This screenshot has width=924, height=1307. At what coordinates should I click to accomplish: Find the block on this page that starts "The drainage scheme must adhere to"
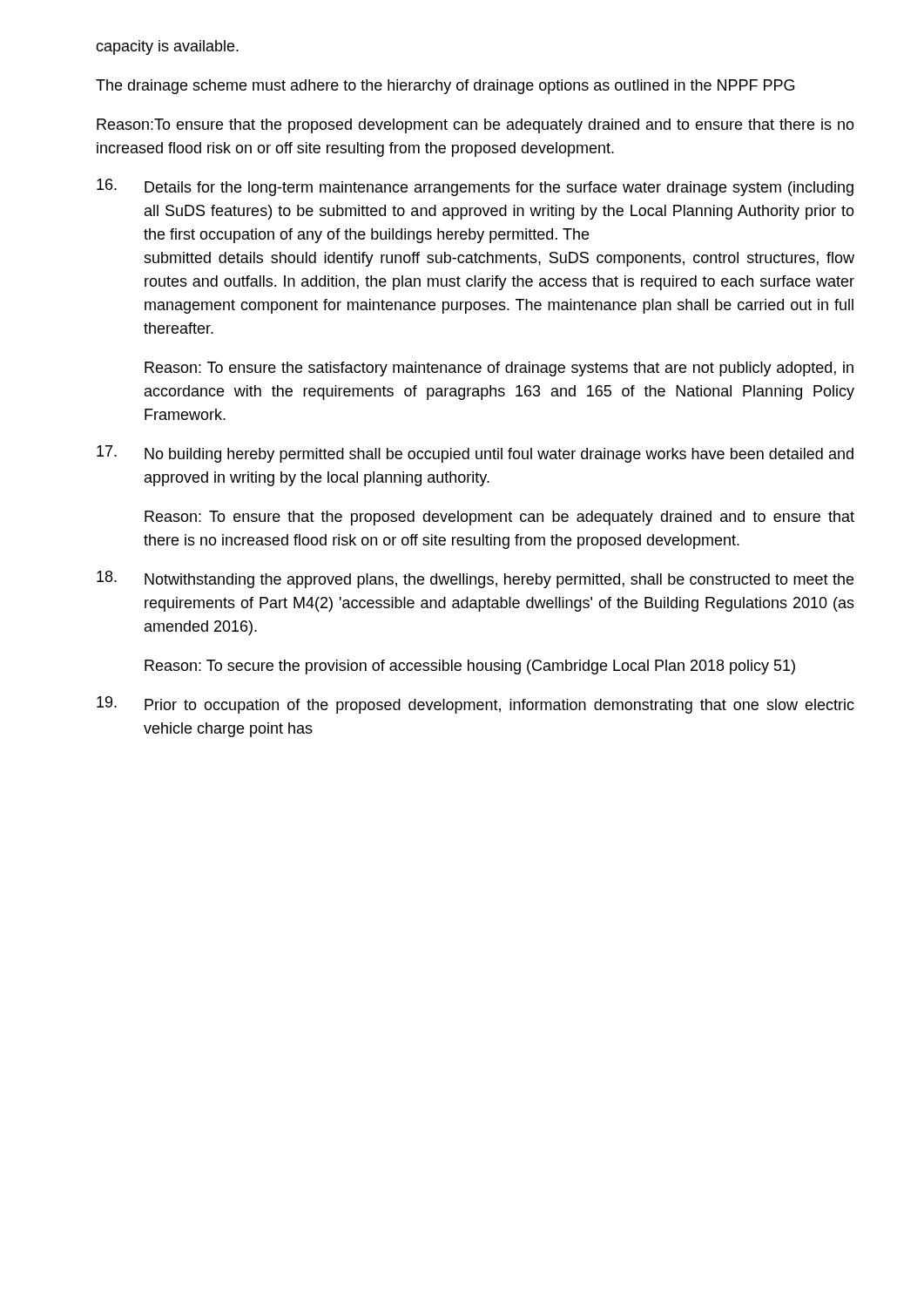(446, 85)
